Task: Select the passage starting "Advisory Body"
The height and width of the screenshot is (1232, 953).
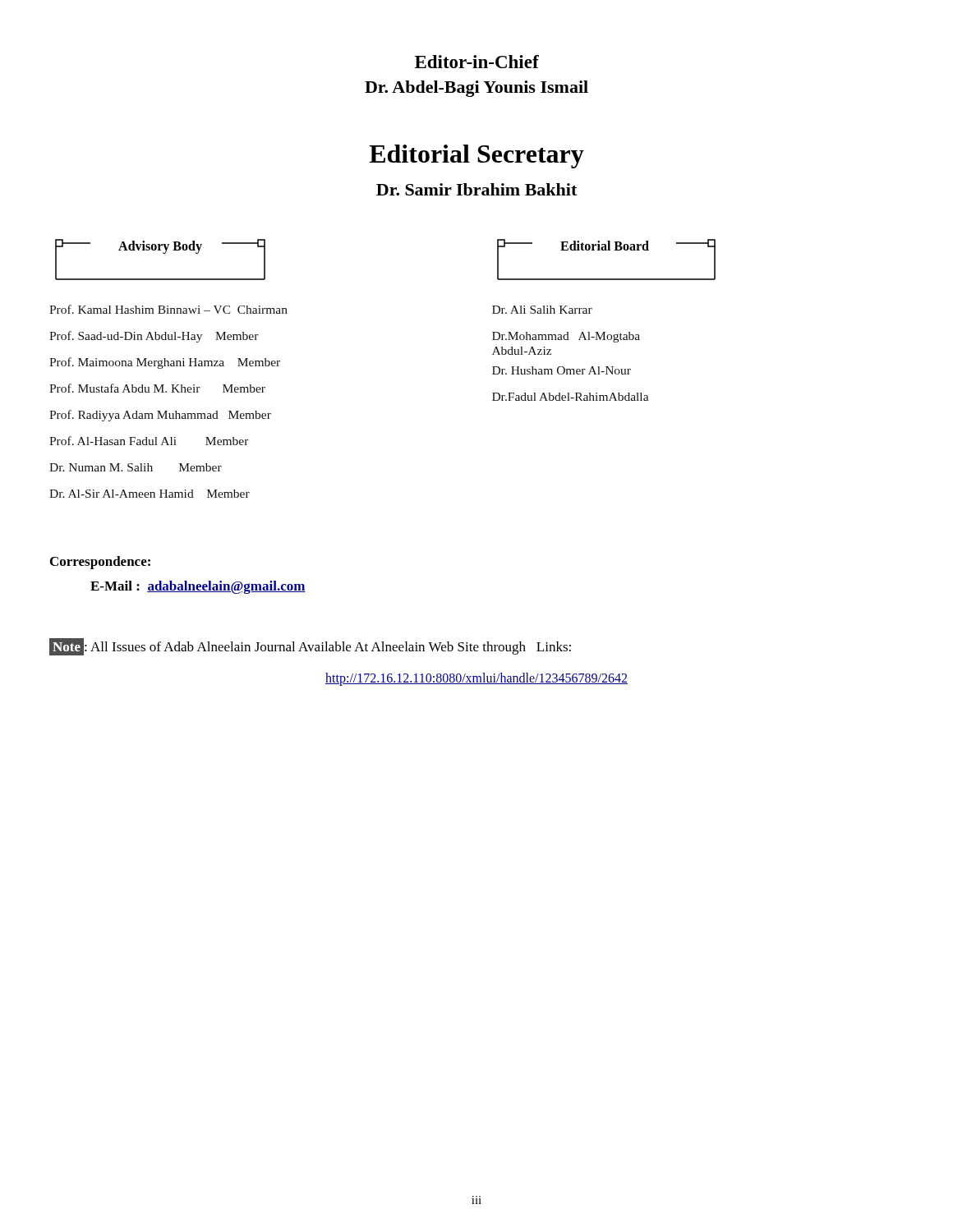Action: (x=160, y=259)
